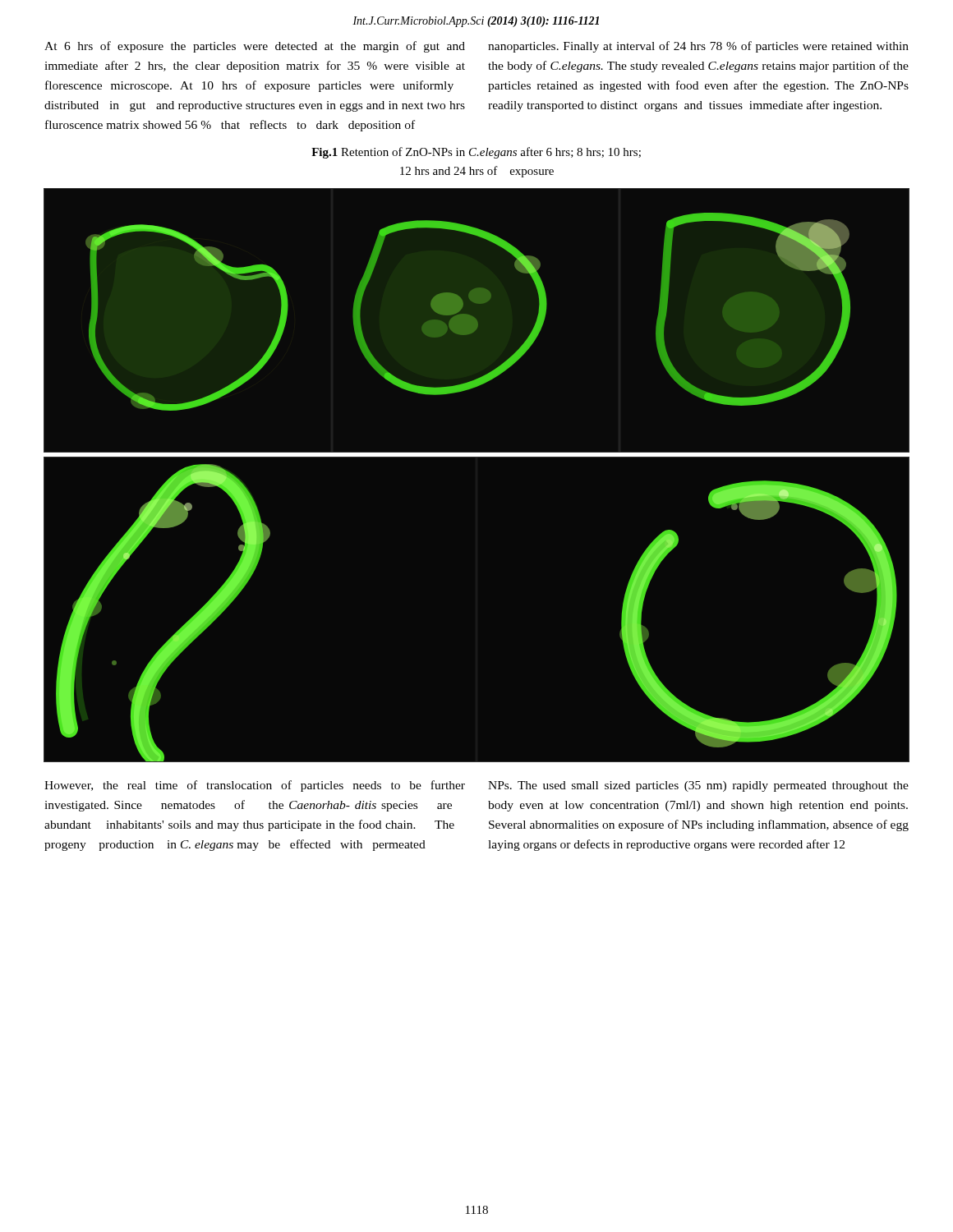Image resolution: width=953 pixels, height=1232 pixels.
Task: Point to the text block starting "However, the real"
Action: coord(255,814)
